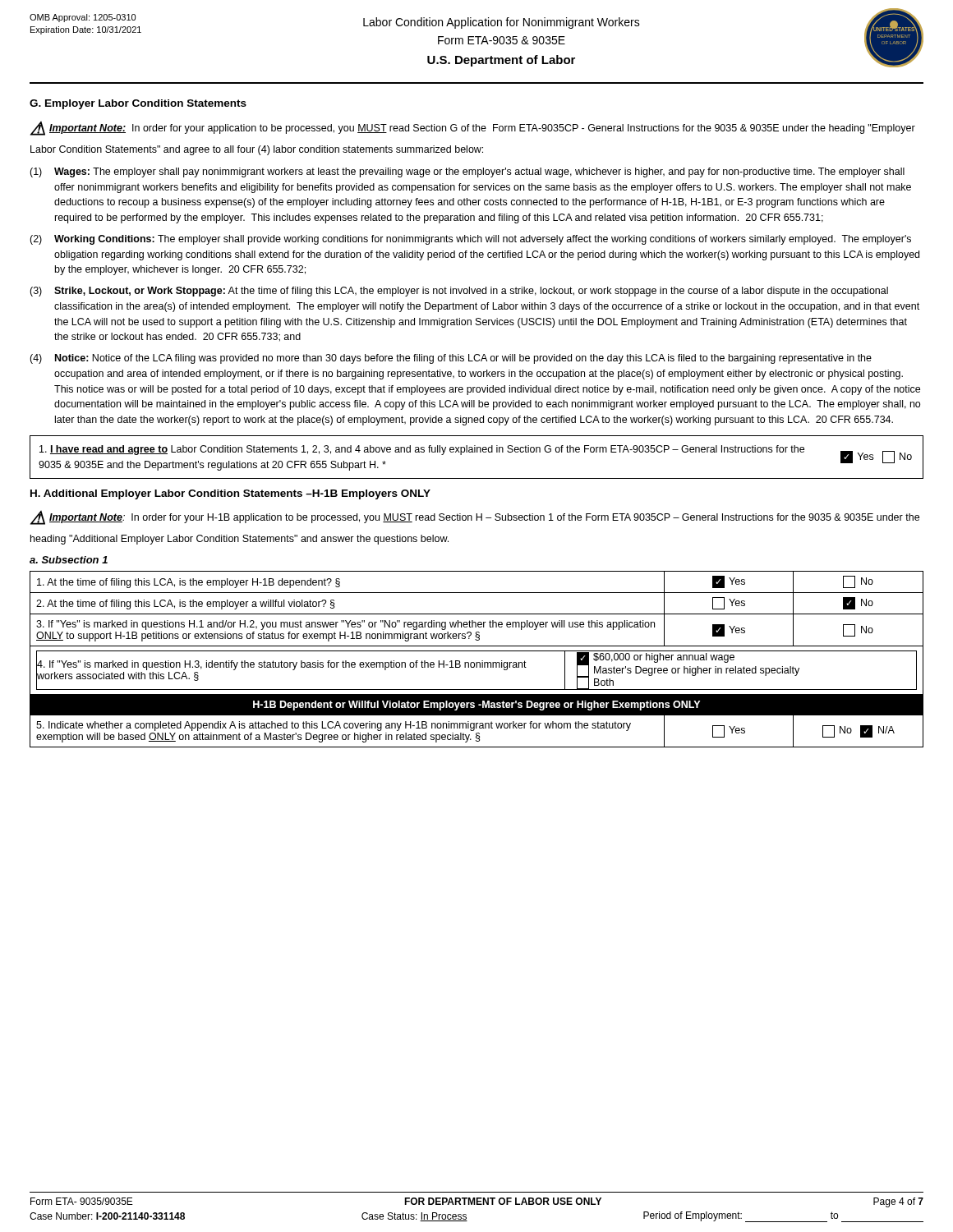Find the block on this page that starts "I have read and"
The height and width of the screenshot is (1232, 953).
tap(476, 457)
